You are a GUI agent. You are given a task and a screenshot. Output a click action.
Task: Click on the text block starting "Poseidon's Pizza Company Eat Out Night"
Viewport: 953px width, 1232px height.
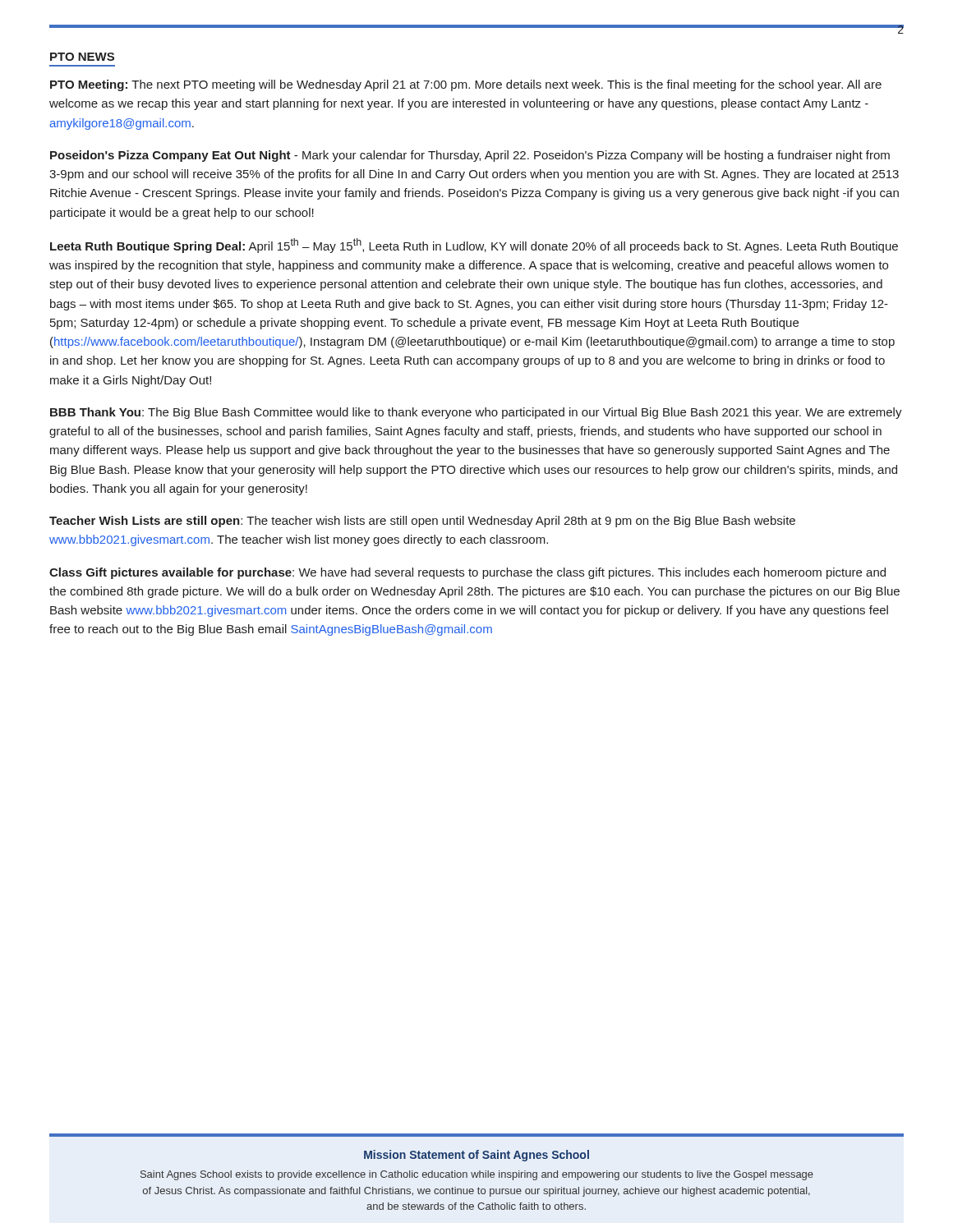(474, 183)
